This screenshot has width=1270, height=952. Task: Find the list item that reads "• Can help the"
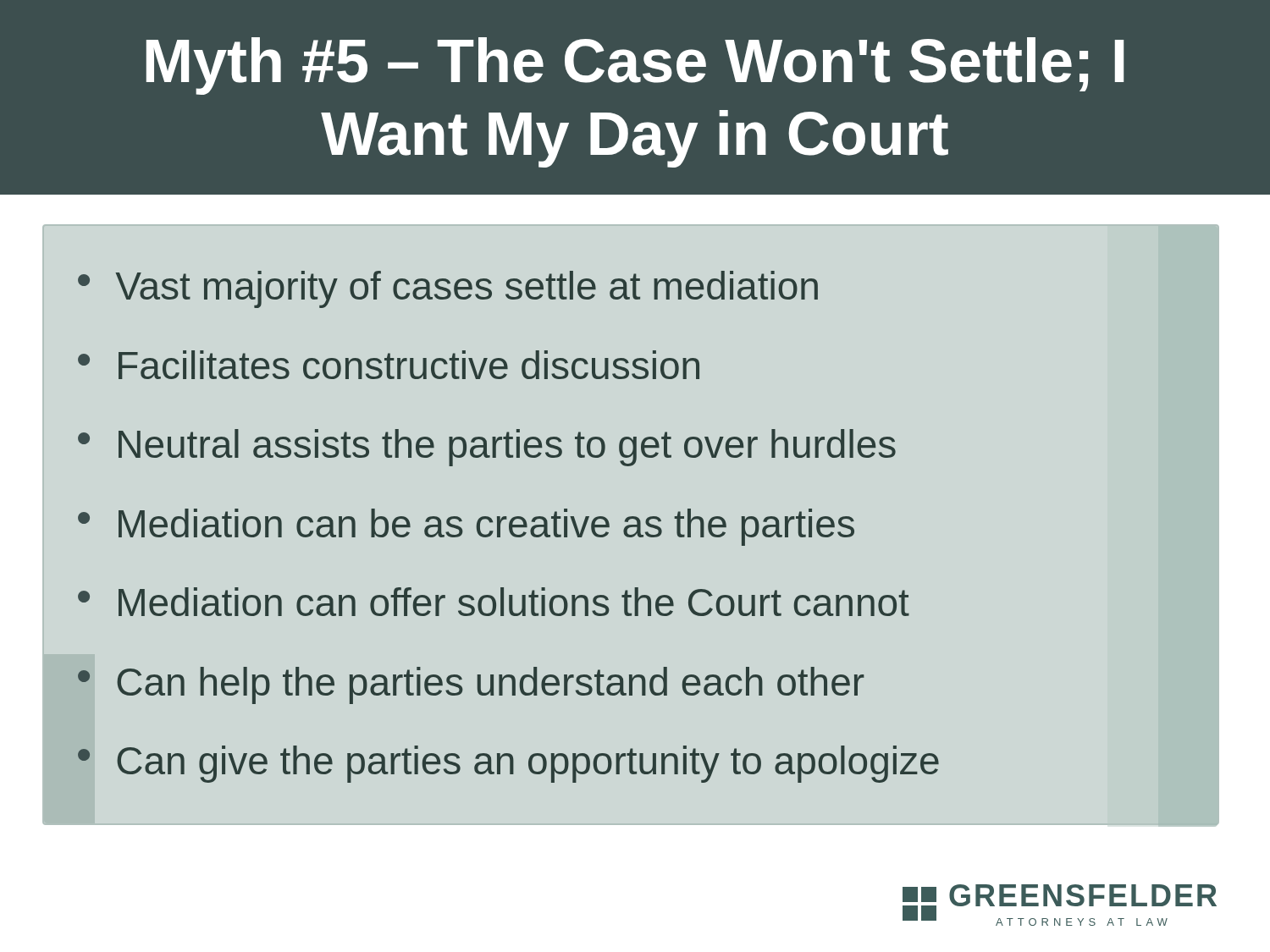coord(470,682)
